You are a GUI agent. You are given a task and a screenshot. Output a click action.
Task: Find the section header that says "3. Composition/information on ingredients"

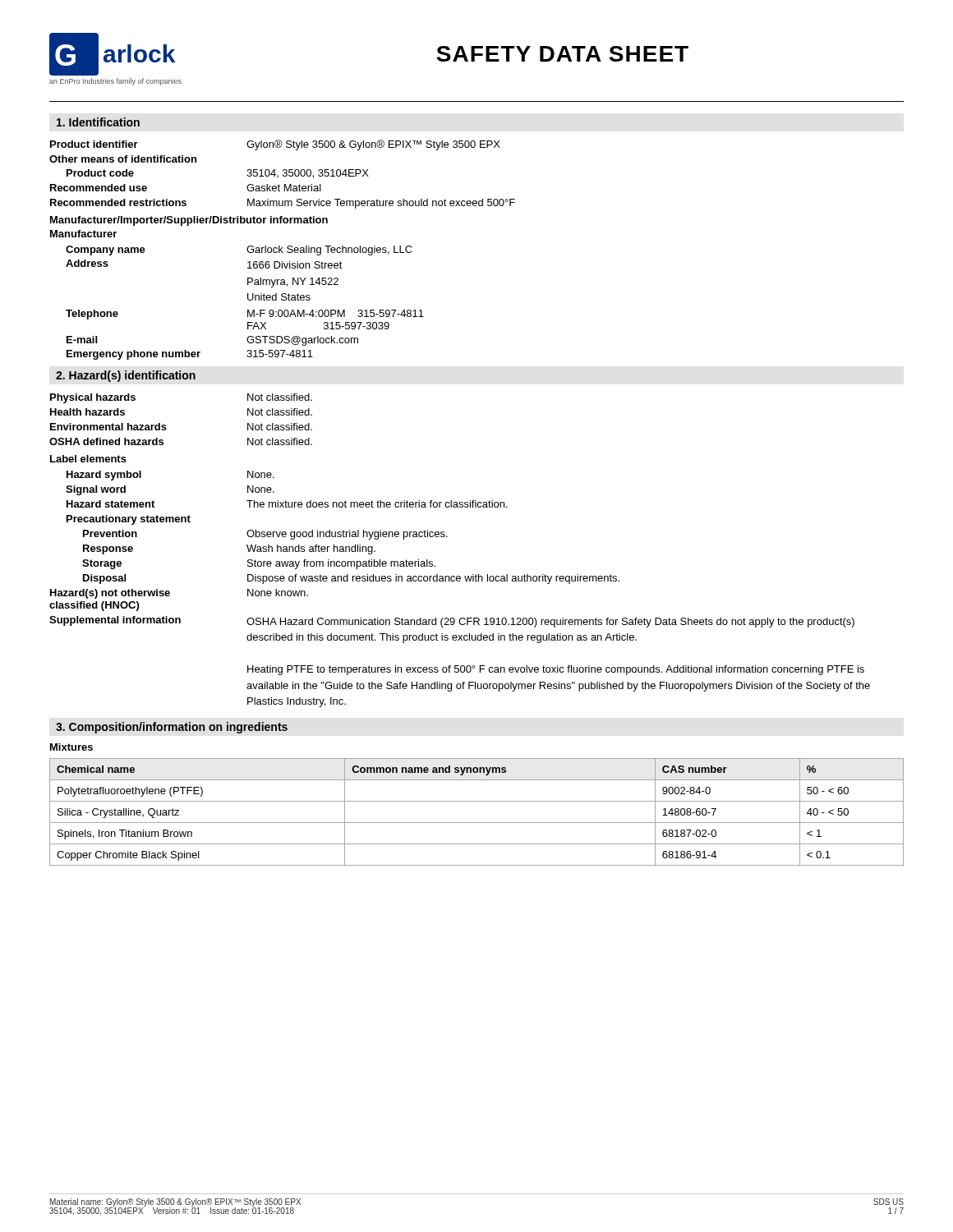tap(172, 726)
